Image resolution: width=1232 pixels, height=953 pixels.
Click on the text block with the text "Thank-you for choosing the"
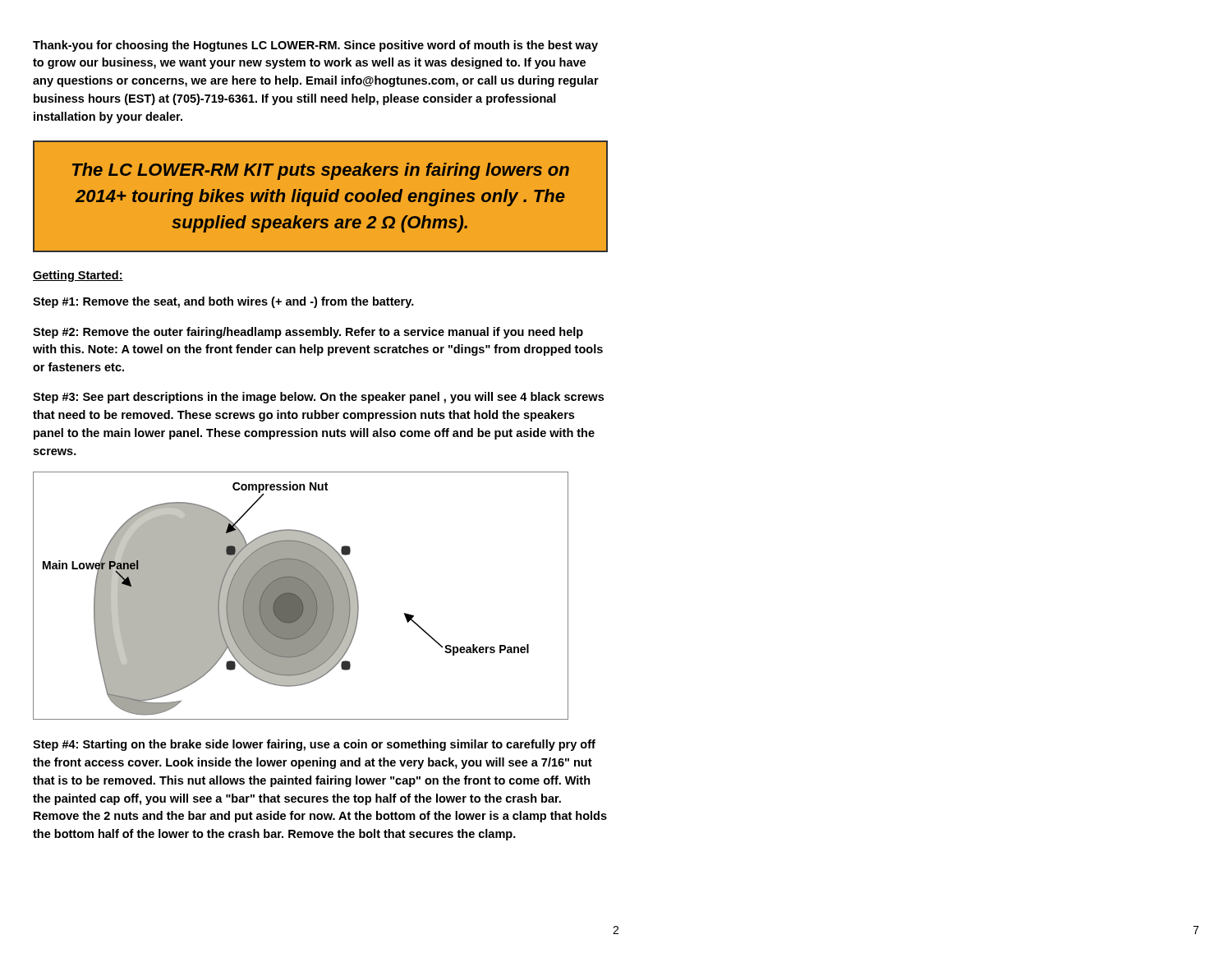(320, 81)
